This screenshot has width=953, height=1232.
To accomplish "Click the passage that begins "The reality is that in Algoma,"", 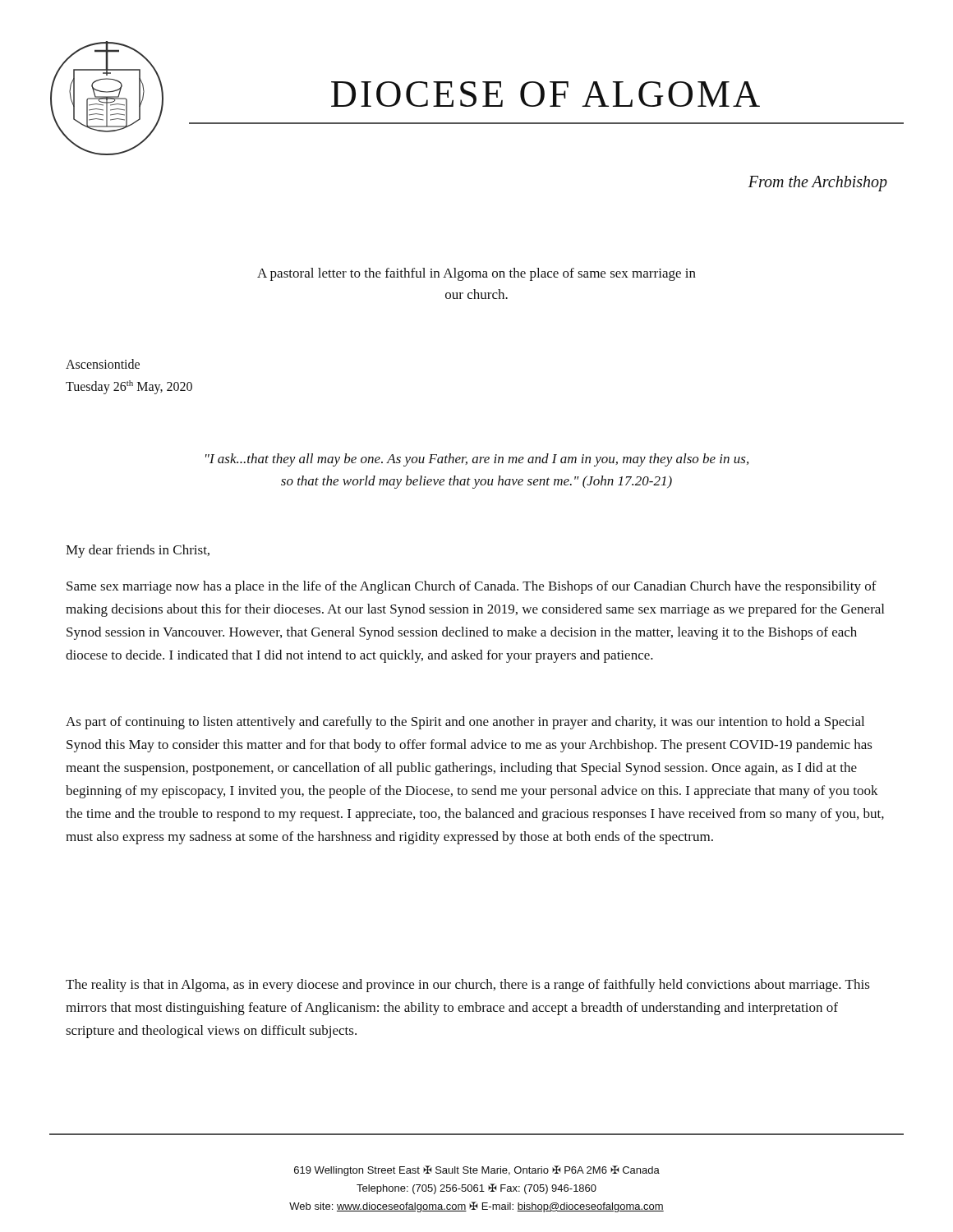I will point(468,1007).
